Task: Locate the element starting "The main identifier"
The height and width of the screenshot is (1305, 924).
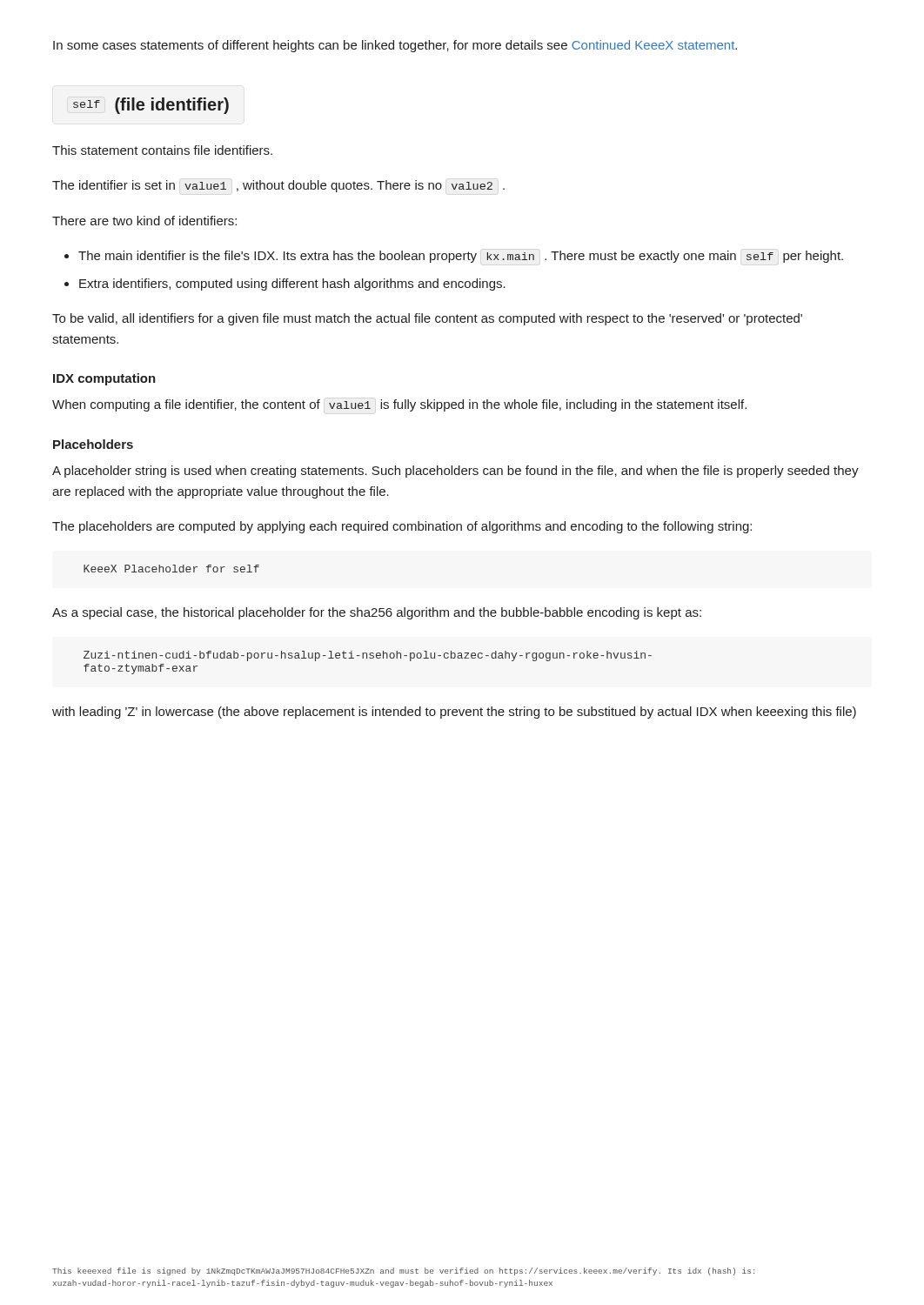Action: [462, 256]
